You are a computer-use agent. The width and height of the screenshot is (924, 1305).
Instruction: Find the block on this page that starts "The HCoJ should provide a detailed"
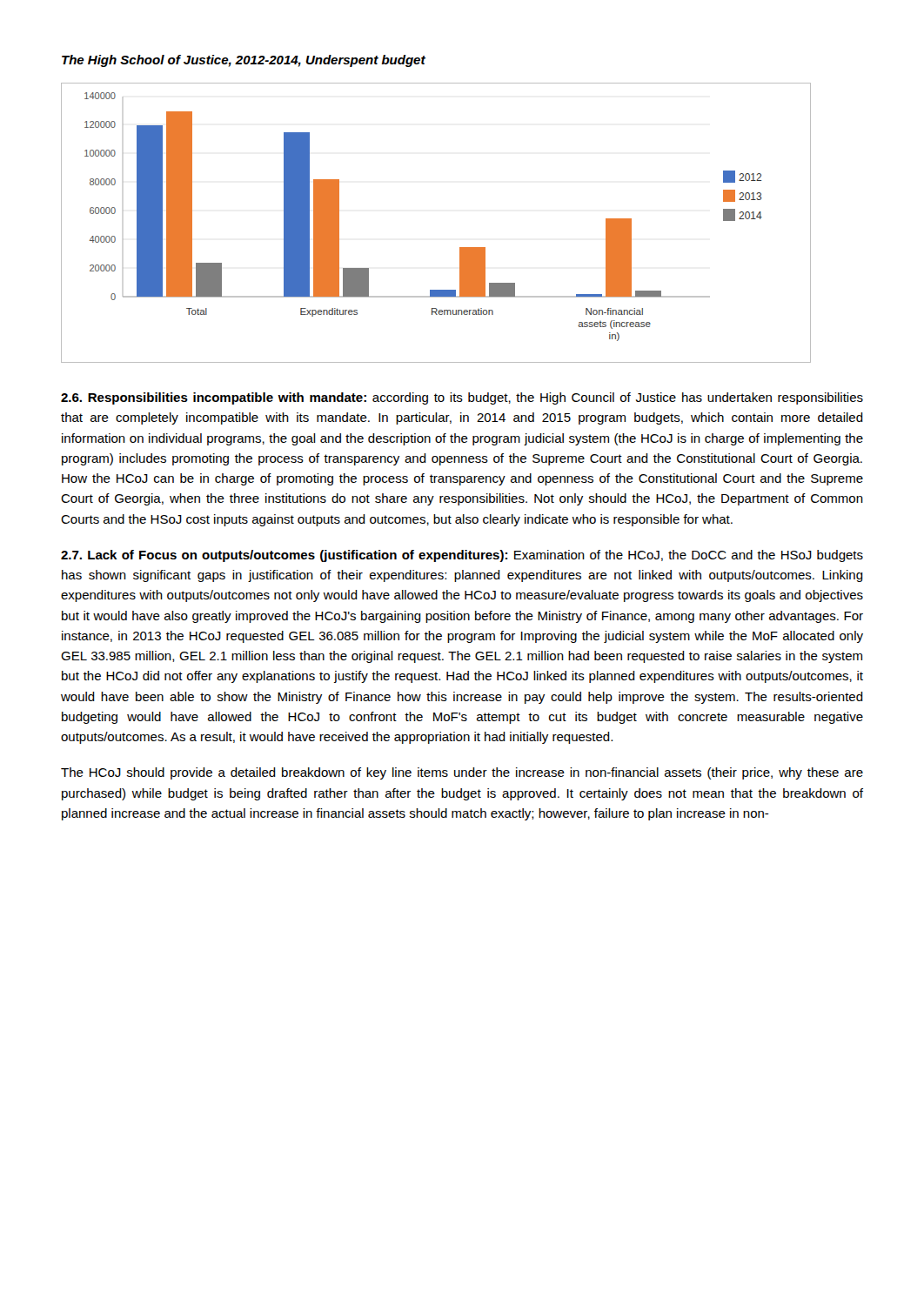point(462,793)
